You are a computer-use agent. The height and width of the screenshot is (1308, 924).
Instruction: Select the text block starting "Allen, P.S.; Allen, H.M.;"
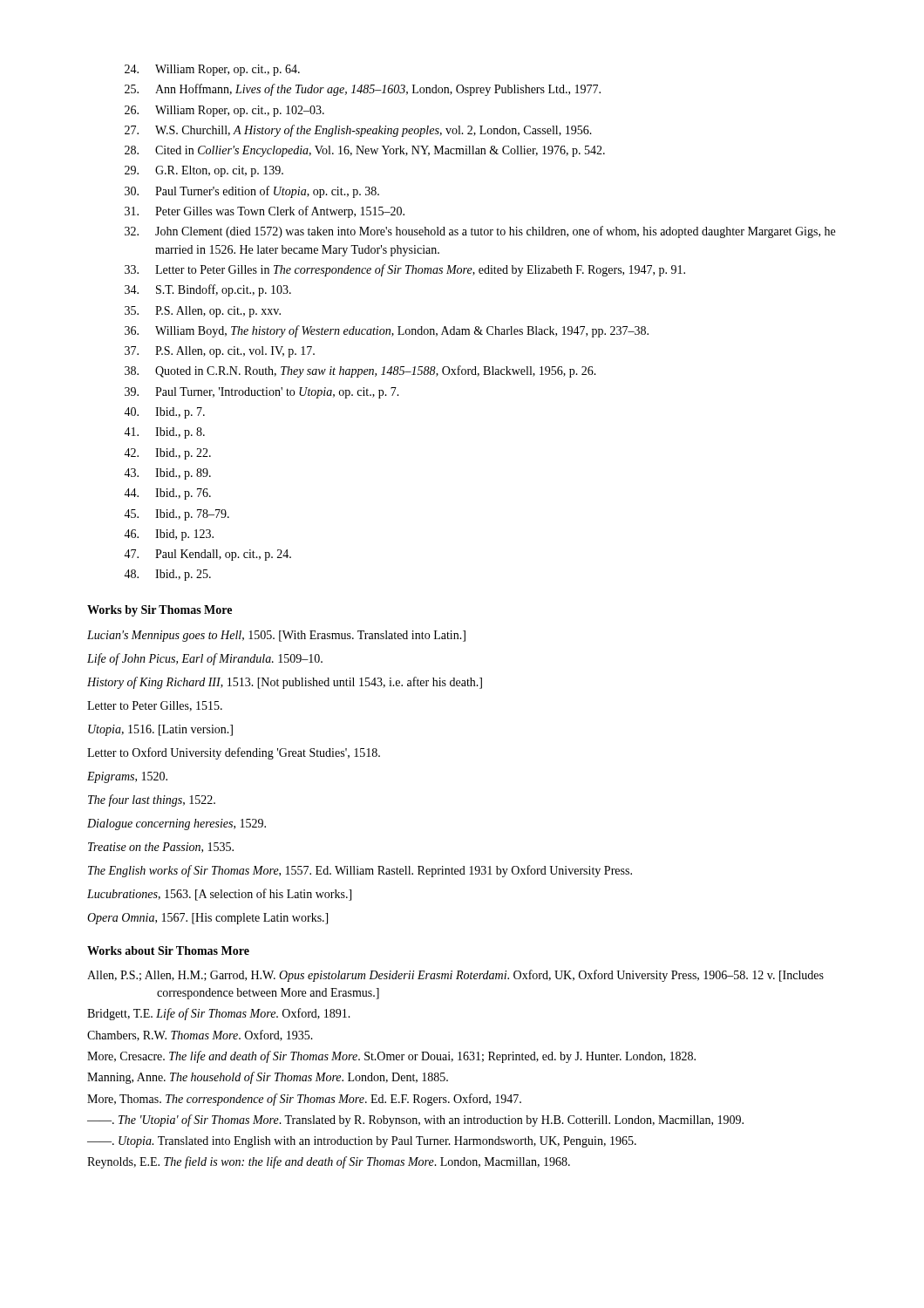(x=462, y=1069)
